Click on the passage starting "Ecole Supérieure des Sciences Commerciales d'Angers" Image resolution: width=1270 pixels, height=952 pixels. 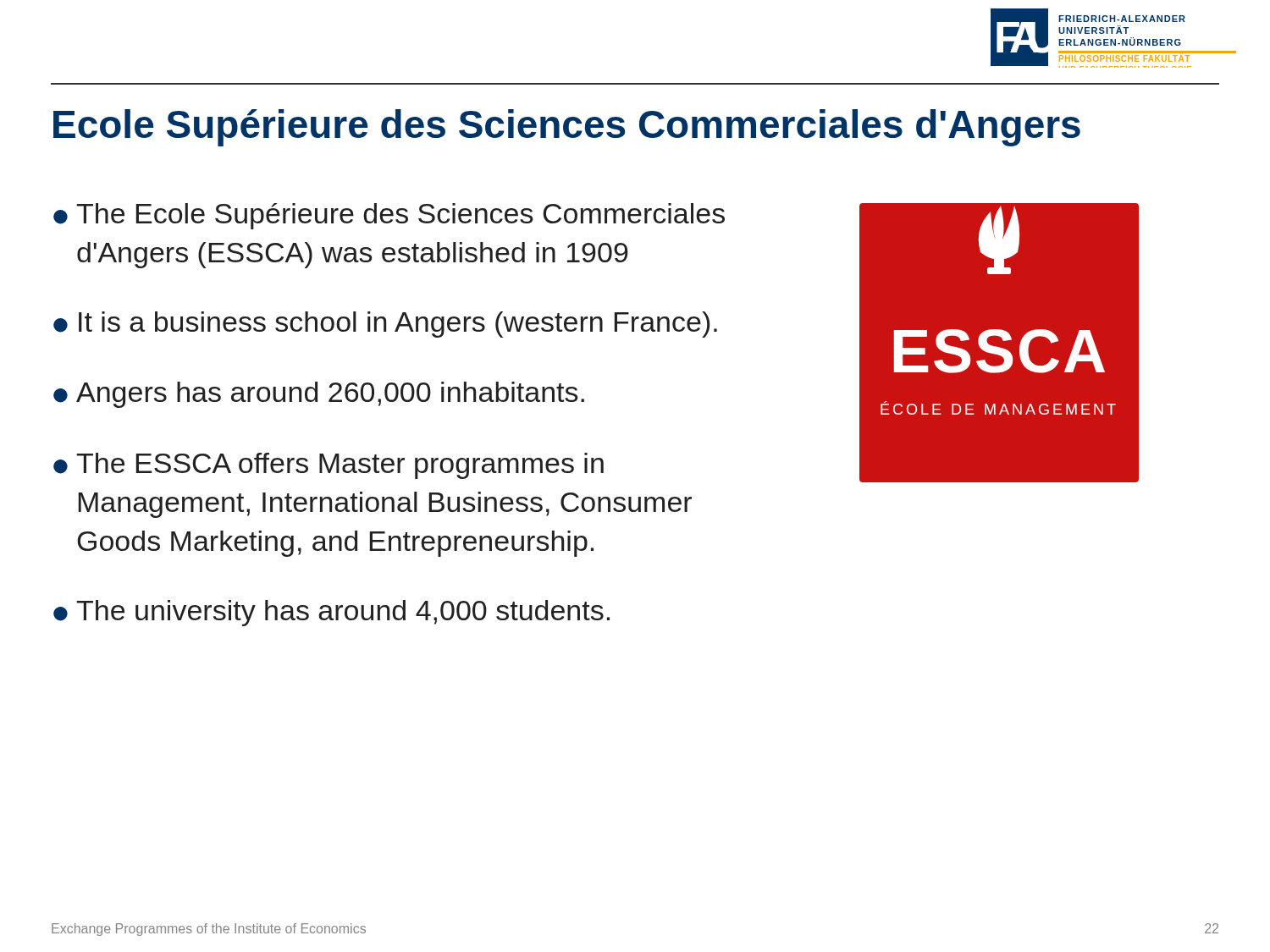tap(635, 125)
